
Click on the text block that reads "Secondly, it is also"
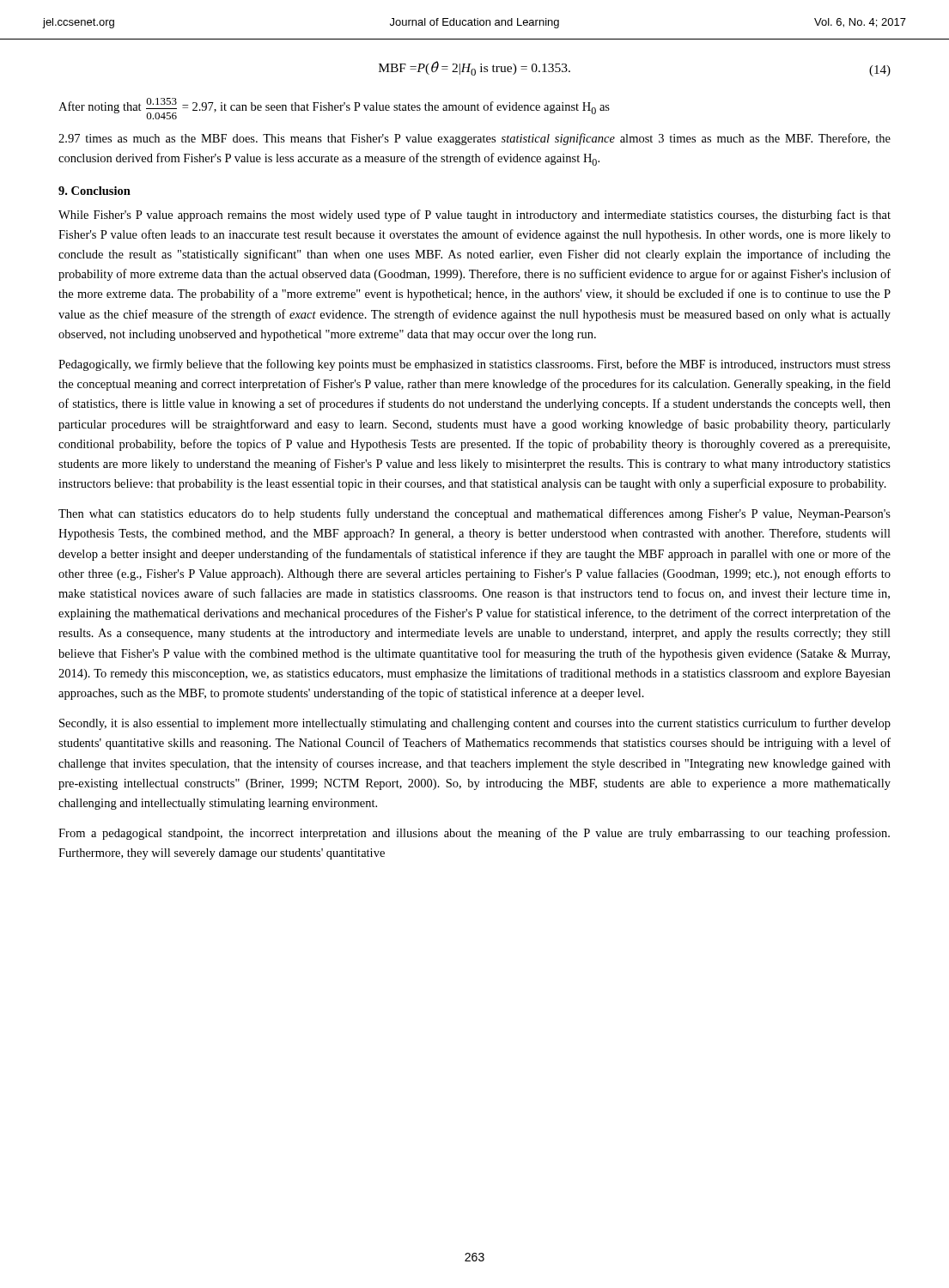[x=474, y=763]
